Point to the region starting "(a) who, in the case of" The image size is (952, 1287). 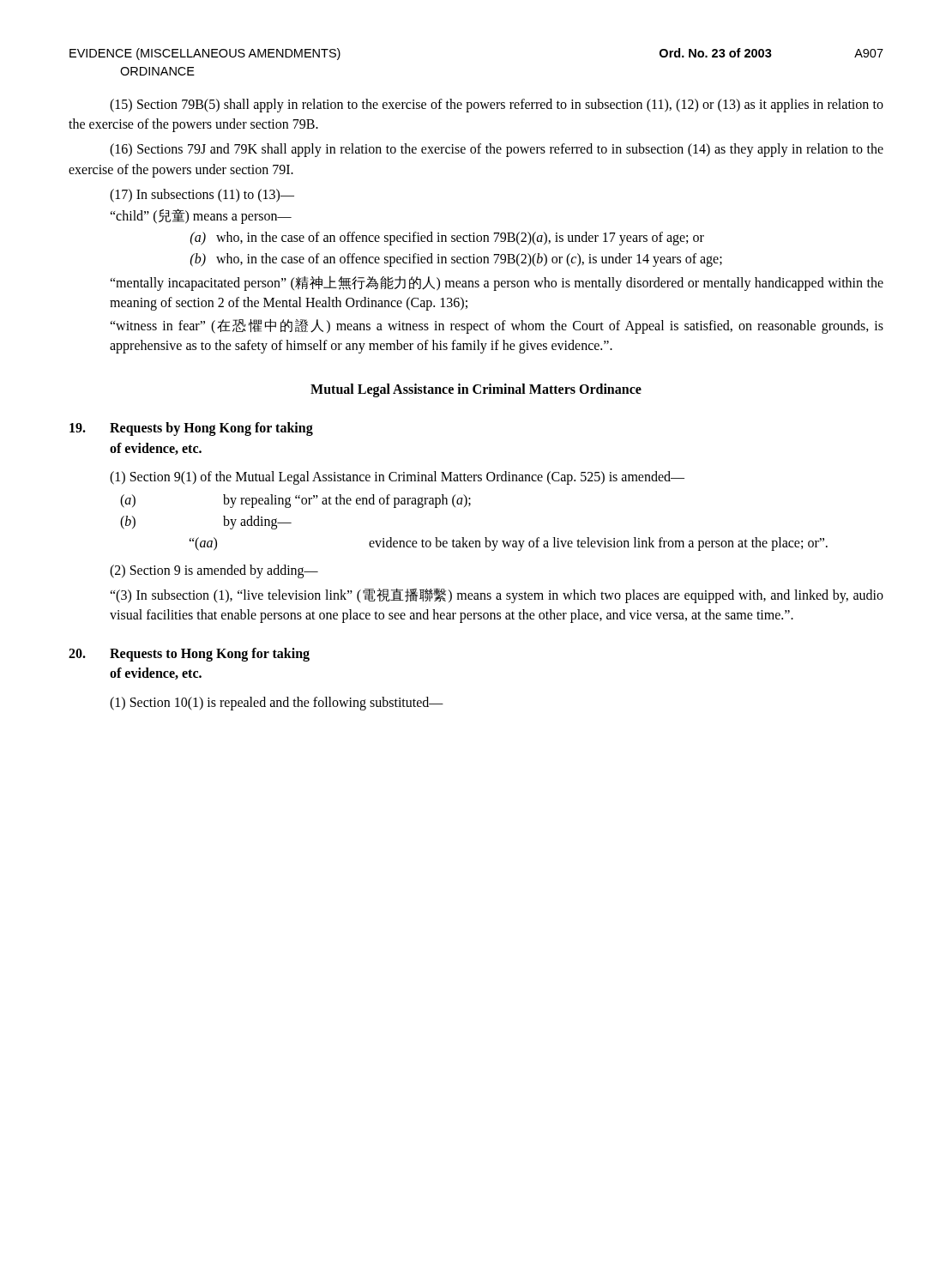476,237
